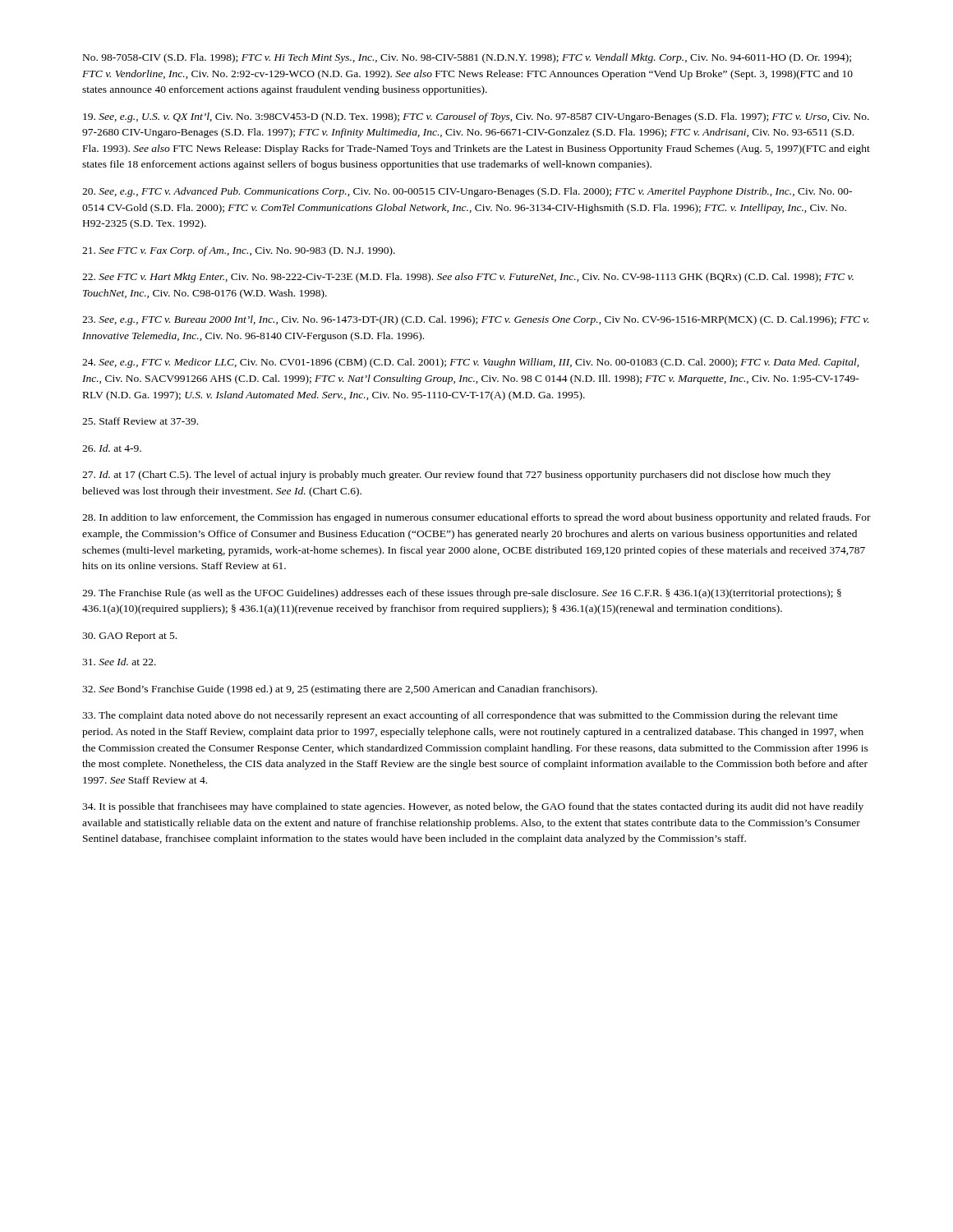Point to the region starting "See, e.g., FTC v. Medicor LLC, Civ. No."
This screenshot has height=1232, width=953.
pyautogui.click(x=476, y=378)
